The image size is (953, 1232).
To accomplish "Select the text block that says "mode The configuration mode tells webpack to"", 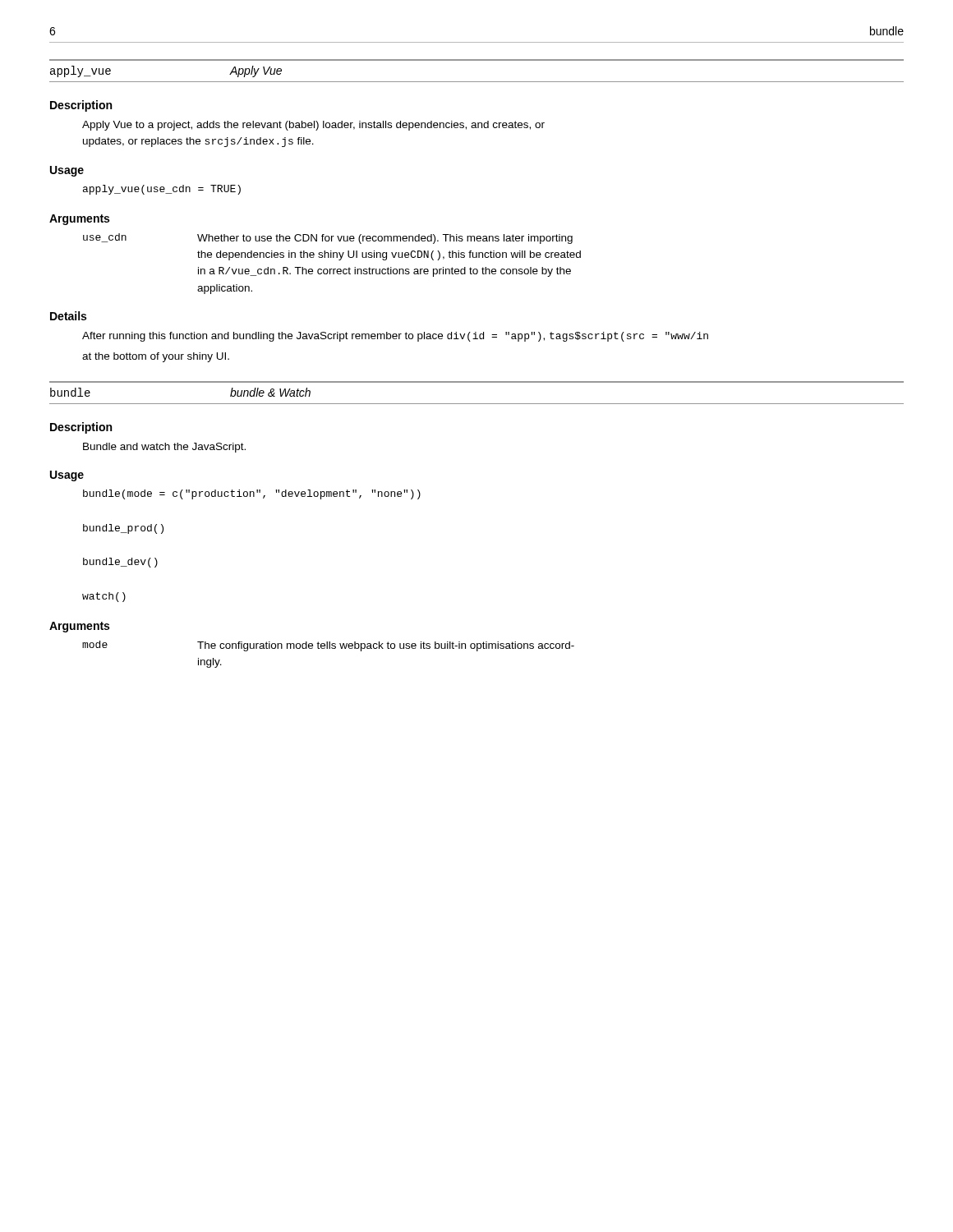I will [493, 654].
